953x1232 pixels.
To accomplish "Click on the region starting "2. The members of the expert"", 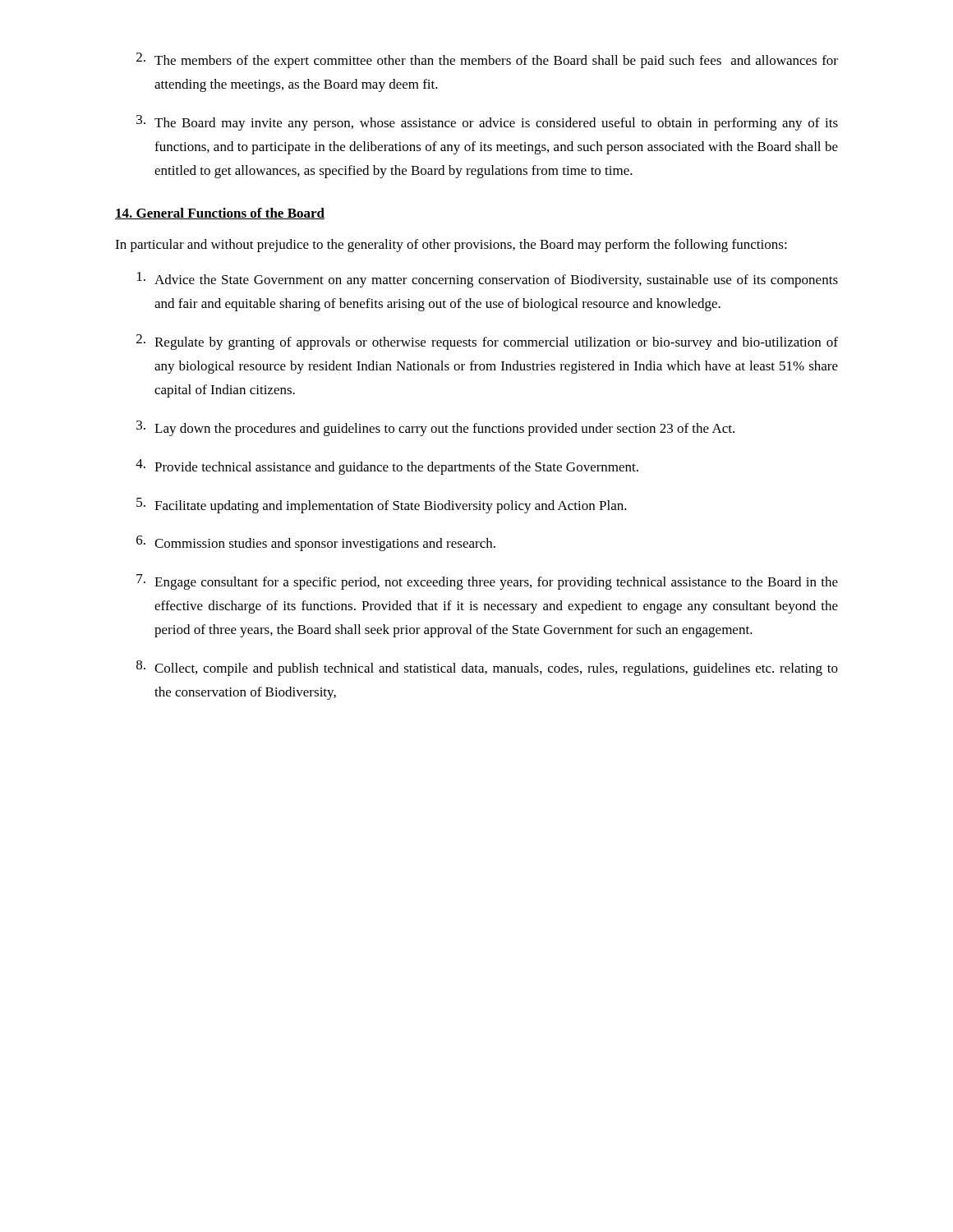I will coord(476,73).
